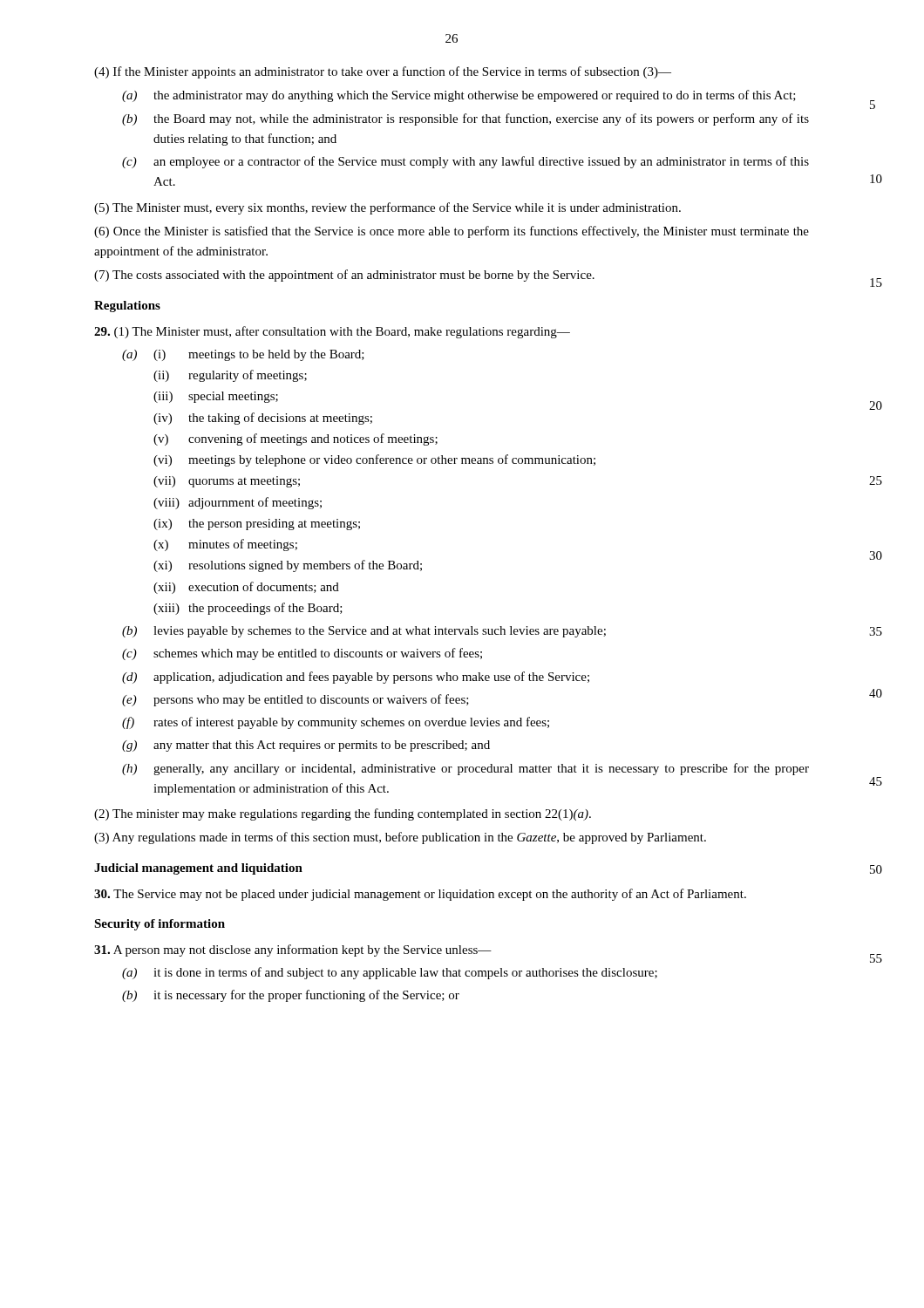
Task: Where is the passage that starts "(viii) adjournment of"?
Action: (x=238, y=503)
